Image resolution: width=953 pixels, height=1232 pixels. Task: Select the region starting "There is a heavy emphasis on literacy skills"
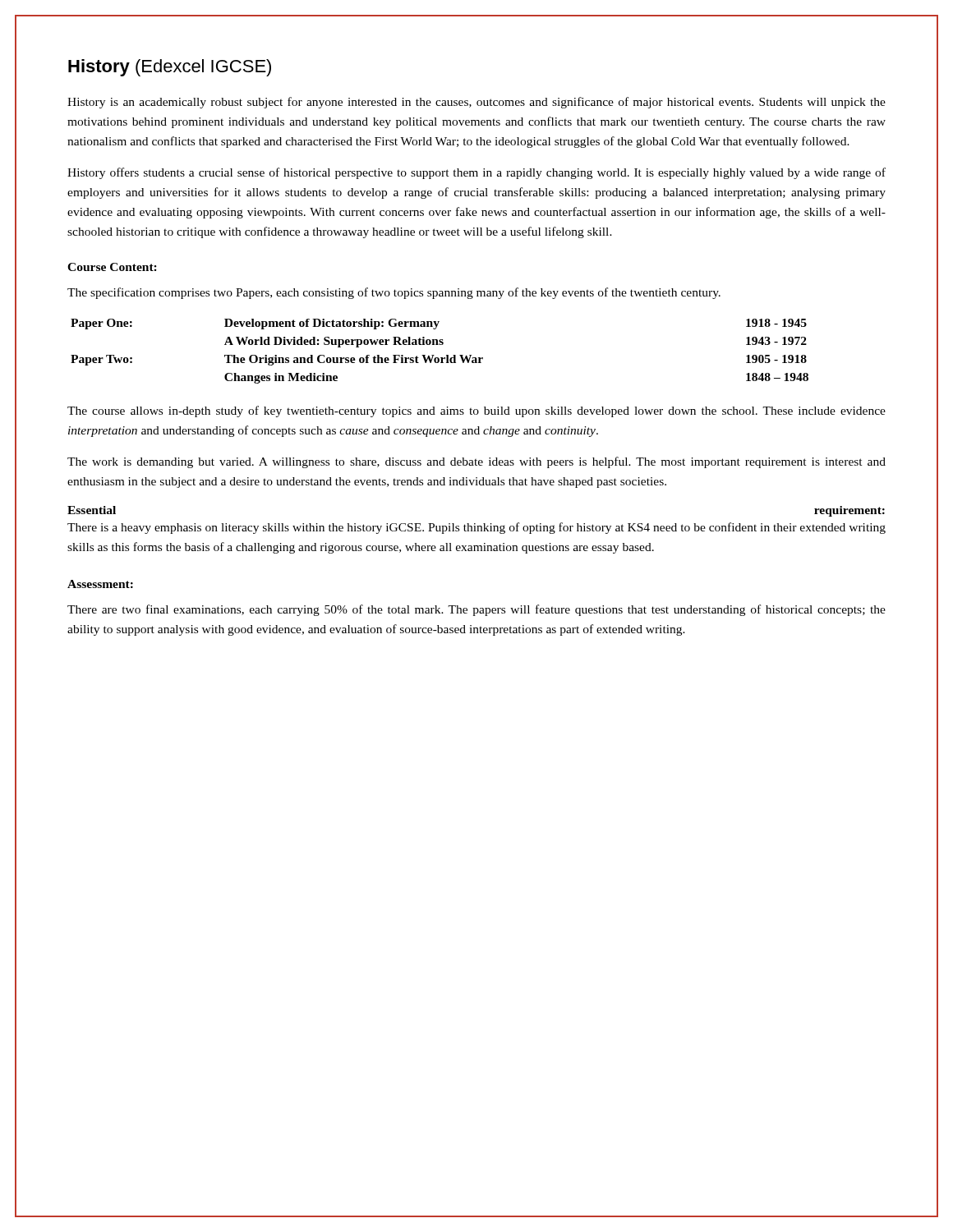476,537
